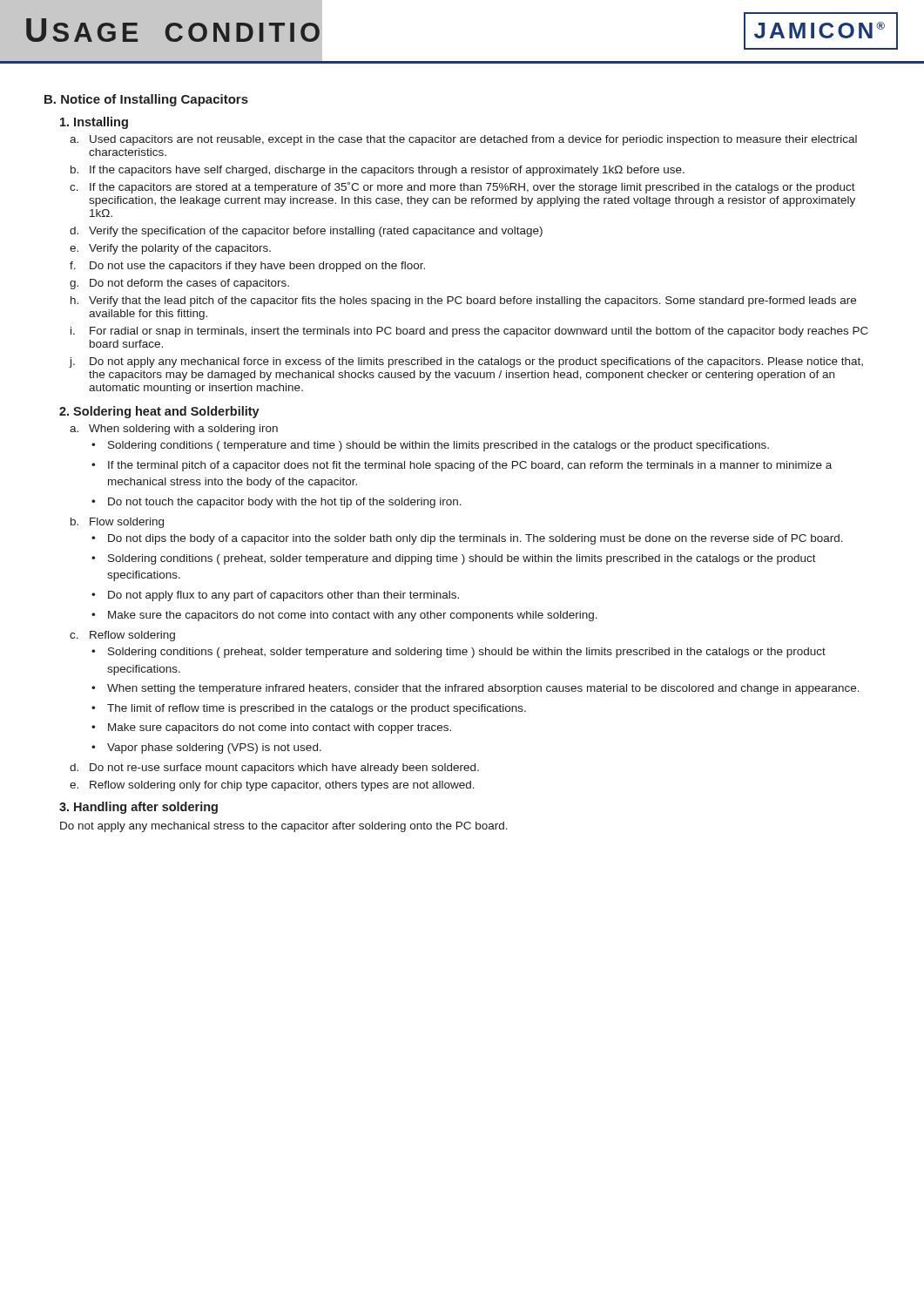Locate the element starting "b. If the capacitors have self charged,"
Viewport: 924px width, 1307px height.
475,170
